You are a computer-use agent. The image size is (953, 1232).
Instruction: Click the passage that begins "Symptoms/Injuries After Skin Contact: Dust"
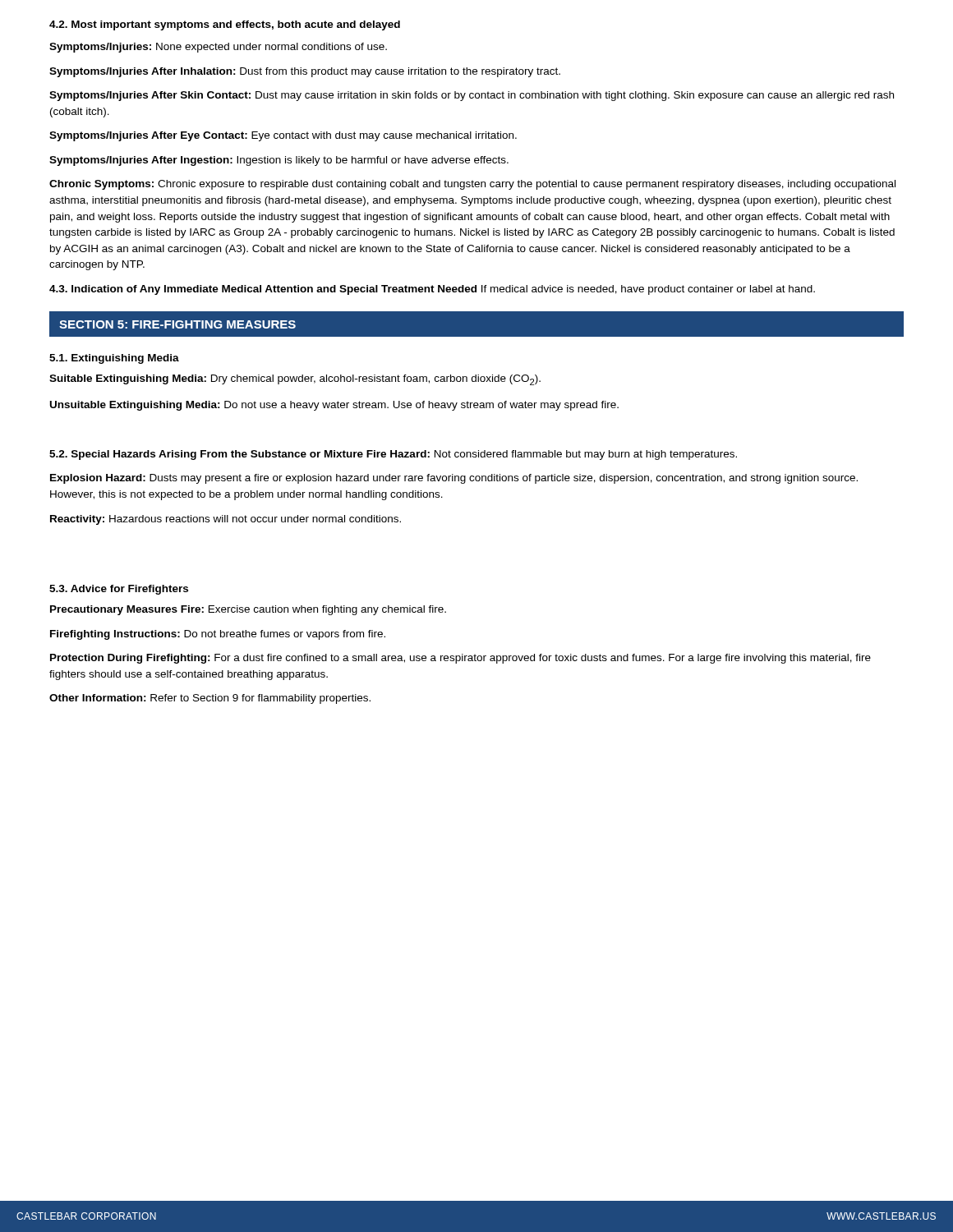pos(472,103)
